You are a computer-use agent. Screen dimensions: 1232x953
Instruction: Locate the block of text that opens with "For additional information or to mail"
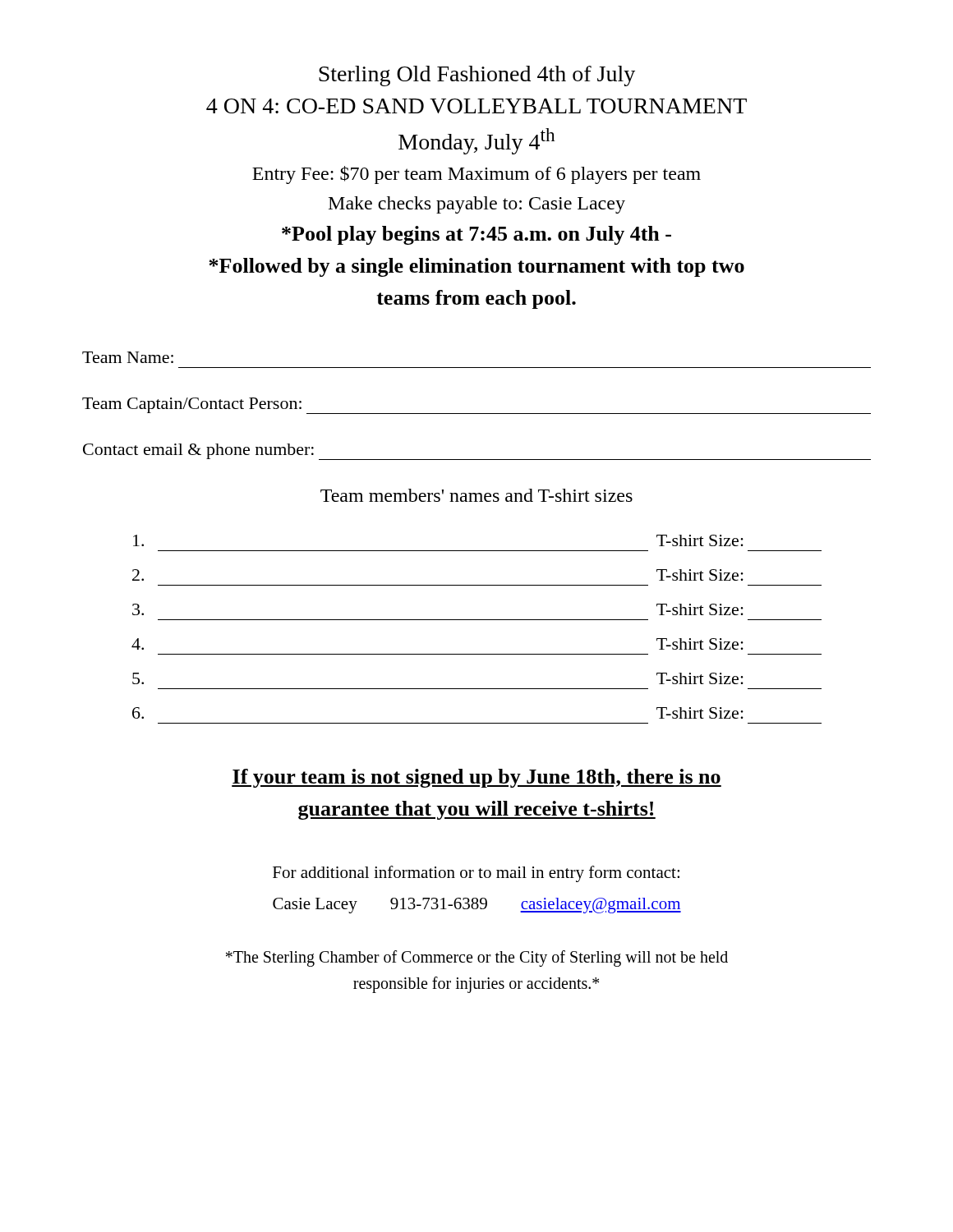tap(476, 888)
